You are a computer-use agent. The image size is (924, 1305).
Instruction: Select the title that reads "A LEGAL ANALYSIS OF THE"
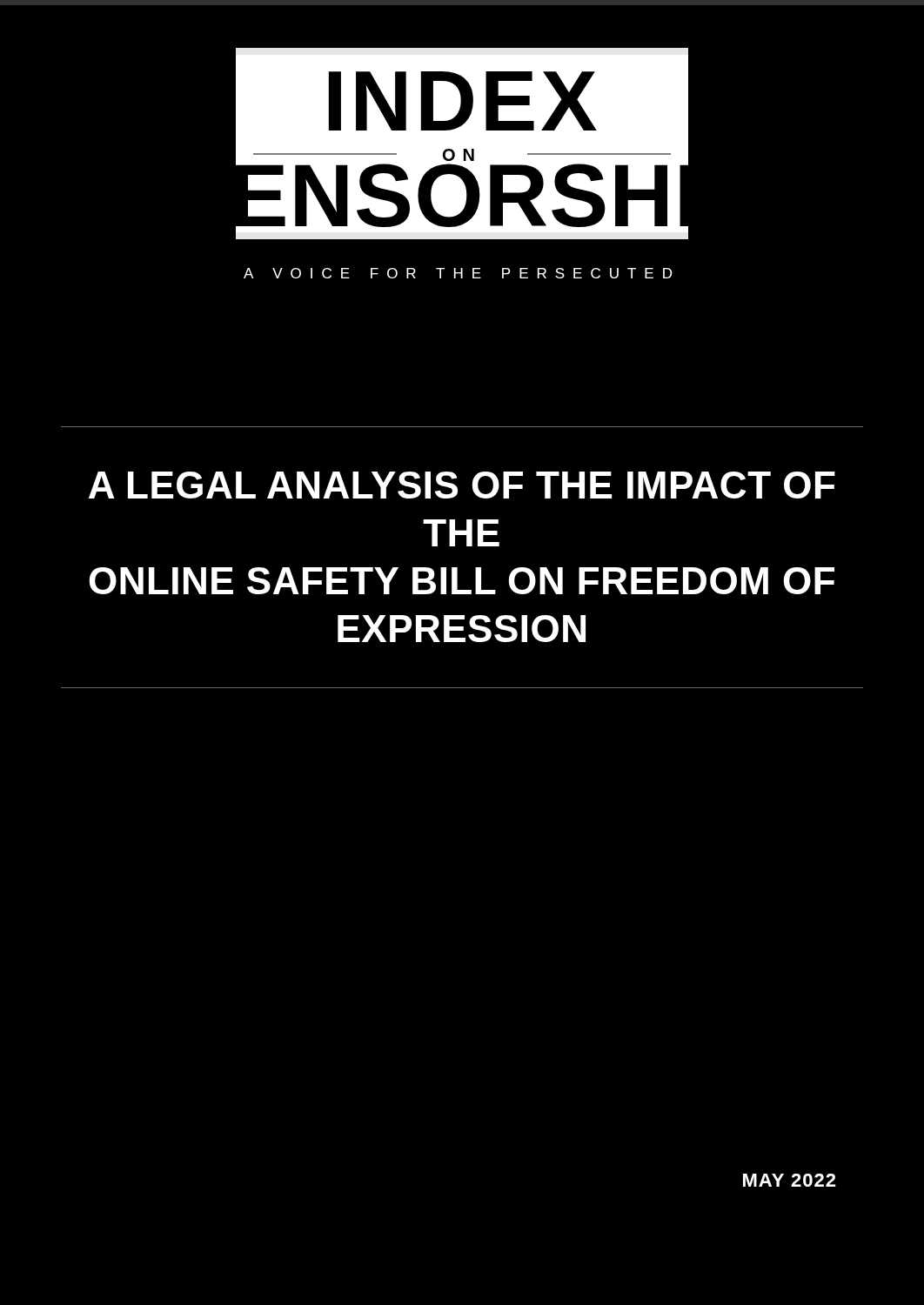pos(462,557)
